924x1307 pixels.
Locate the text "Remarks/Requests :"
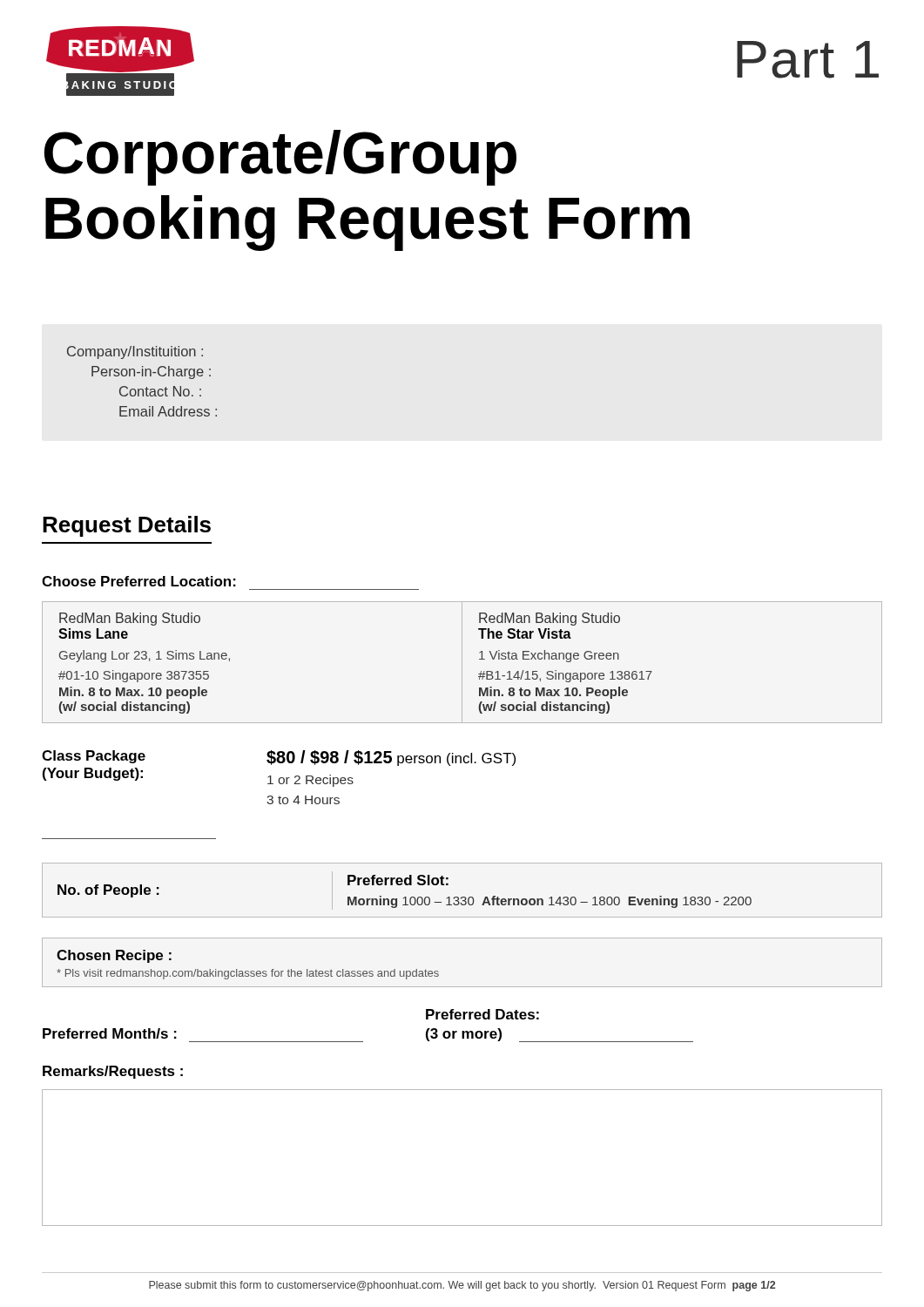coord(113,1071)
